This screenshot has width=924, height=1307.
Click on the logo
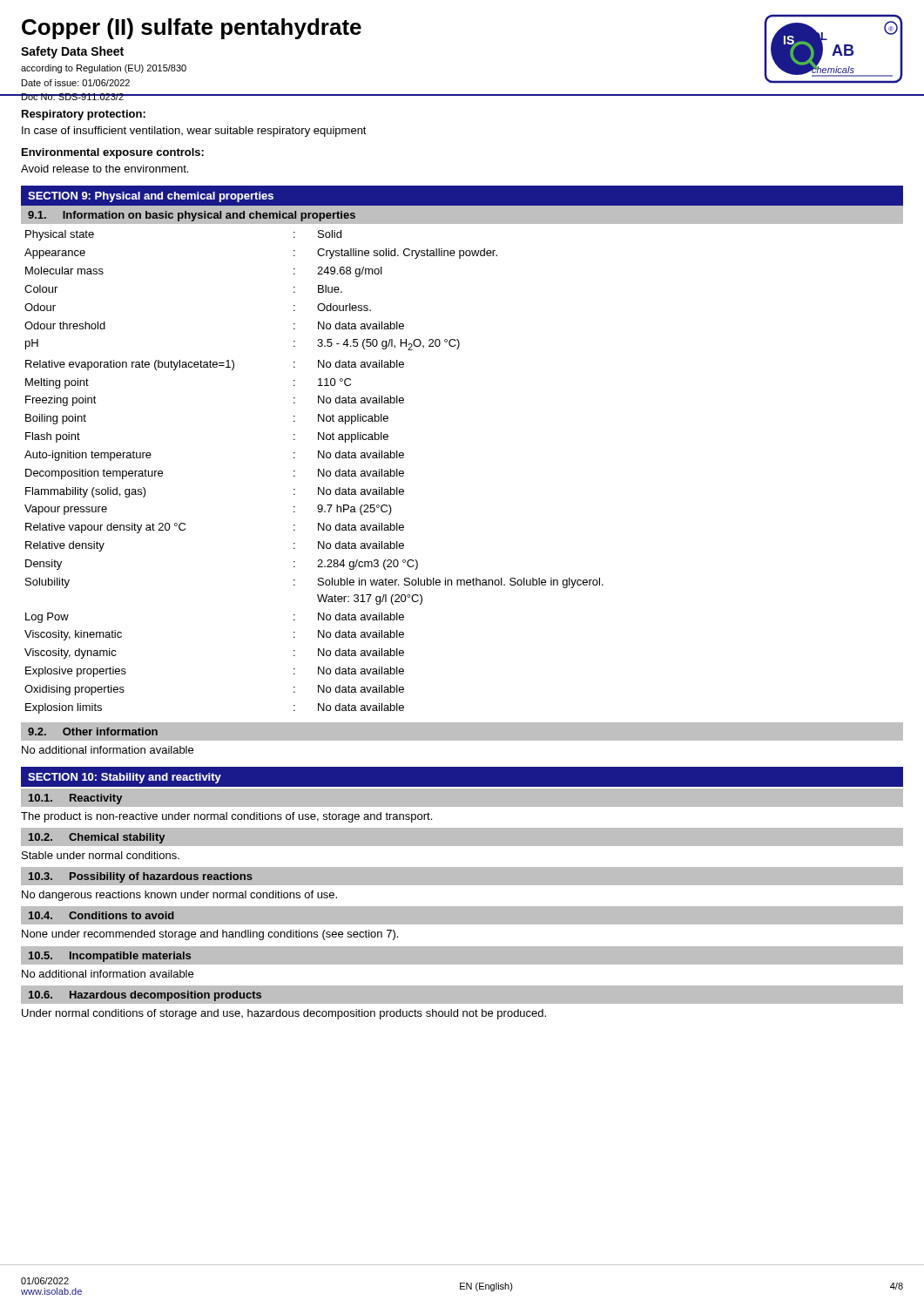tap(833, 49)
